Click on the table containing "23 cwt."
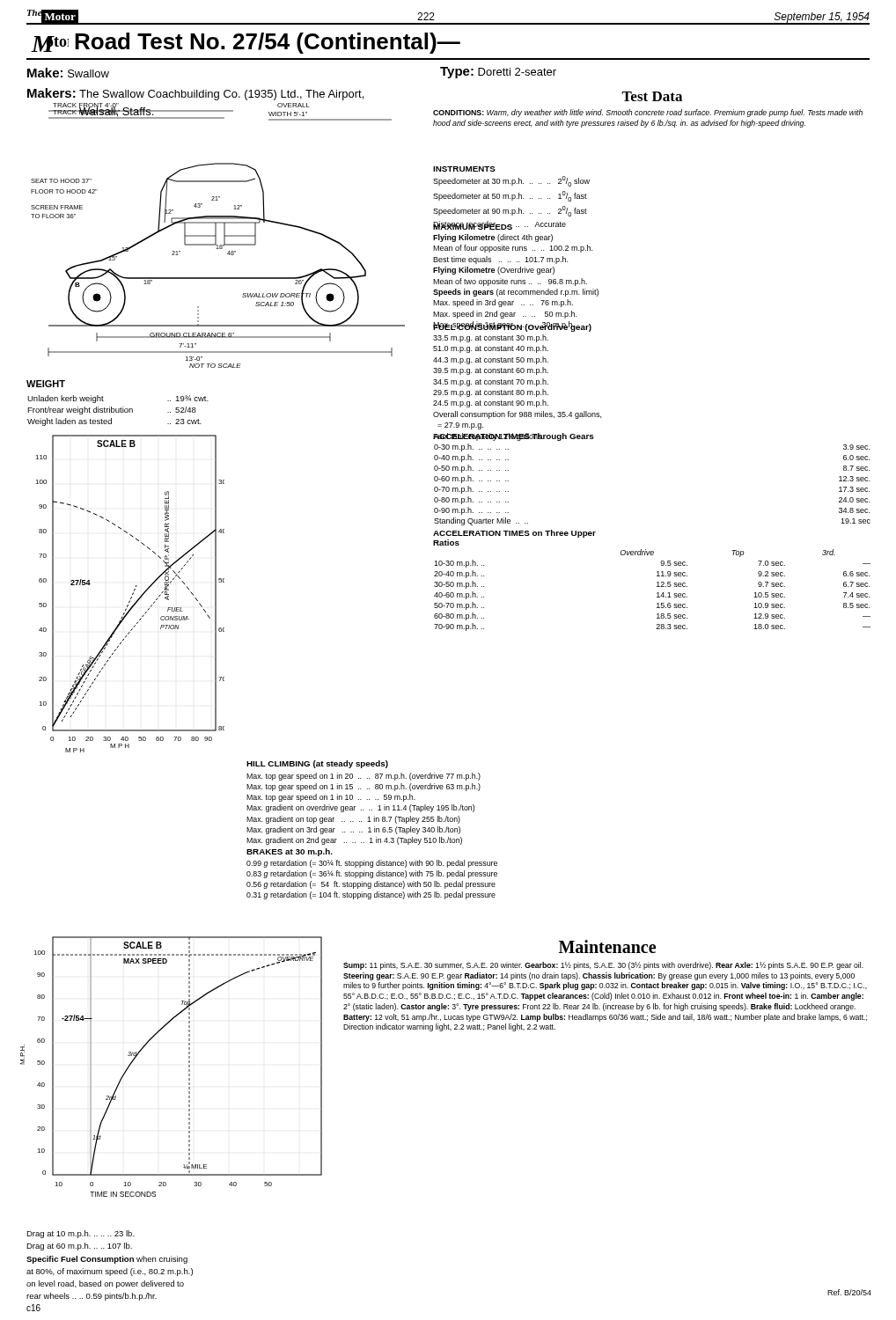Viewport: 896px width, 1320px height. [x=123, y=410]
